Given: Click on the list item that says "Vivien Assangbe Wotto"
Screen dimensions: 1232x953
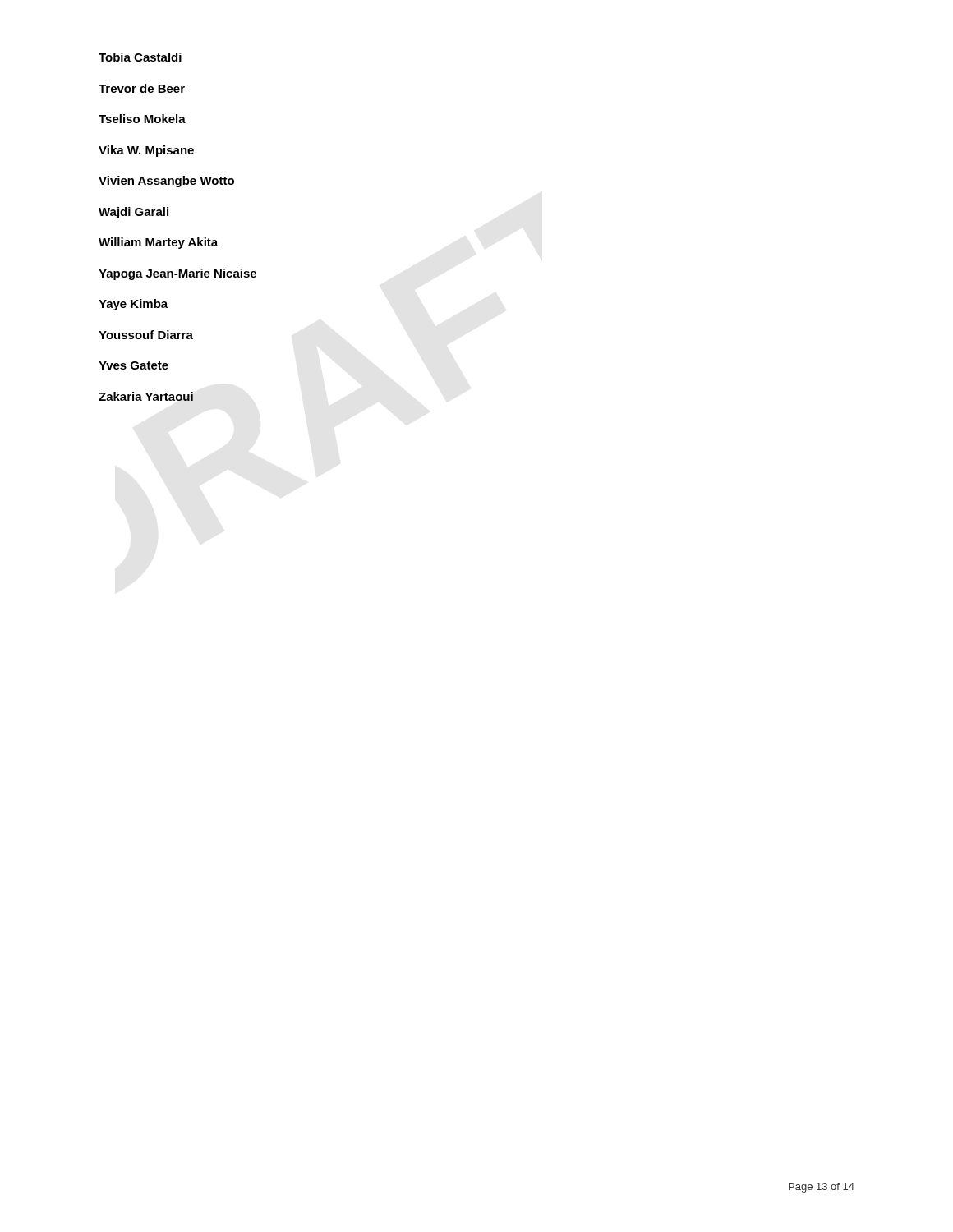Looking at the screenshot, I should pyautogui.click(x=167, y=180).
